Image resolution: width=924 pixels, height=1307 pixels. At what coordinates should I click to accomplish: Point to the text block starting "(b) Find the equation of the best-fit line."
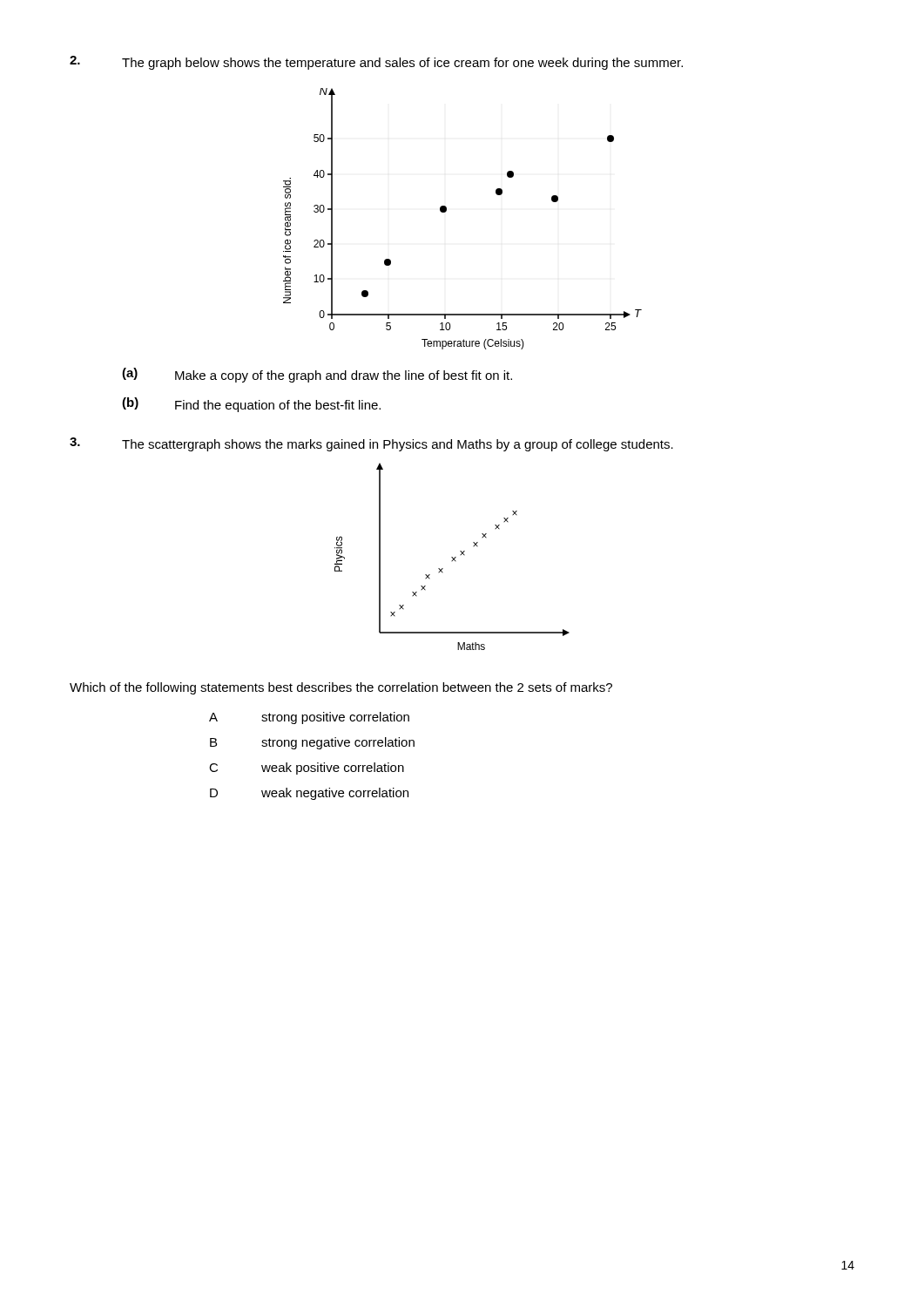[x=252, y=404]
